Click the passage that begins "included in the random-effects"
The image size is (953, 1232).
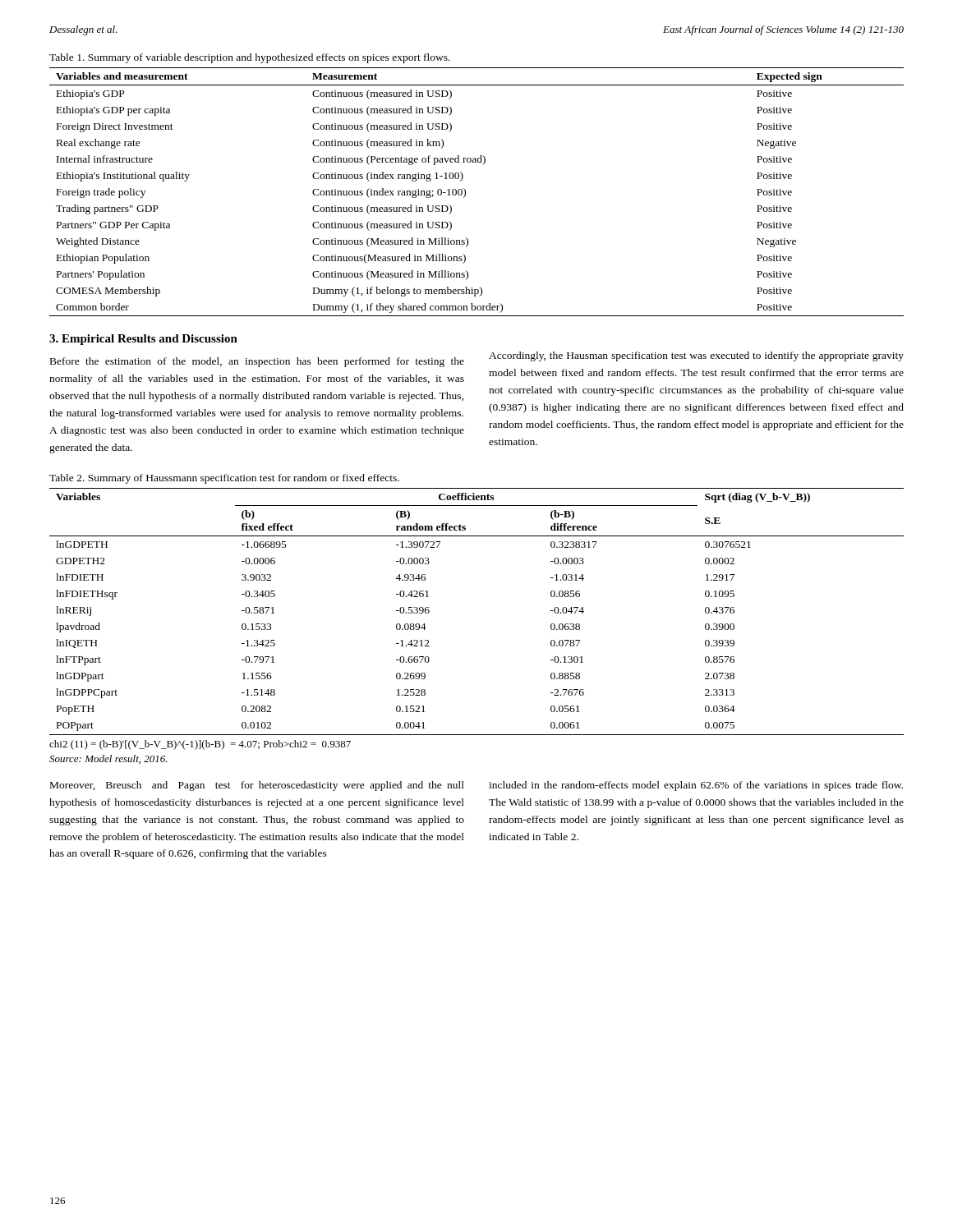coord(696,810)
